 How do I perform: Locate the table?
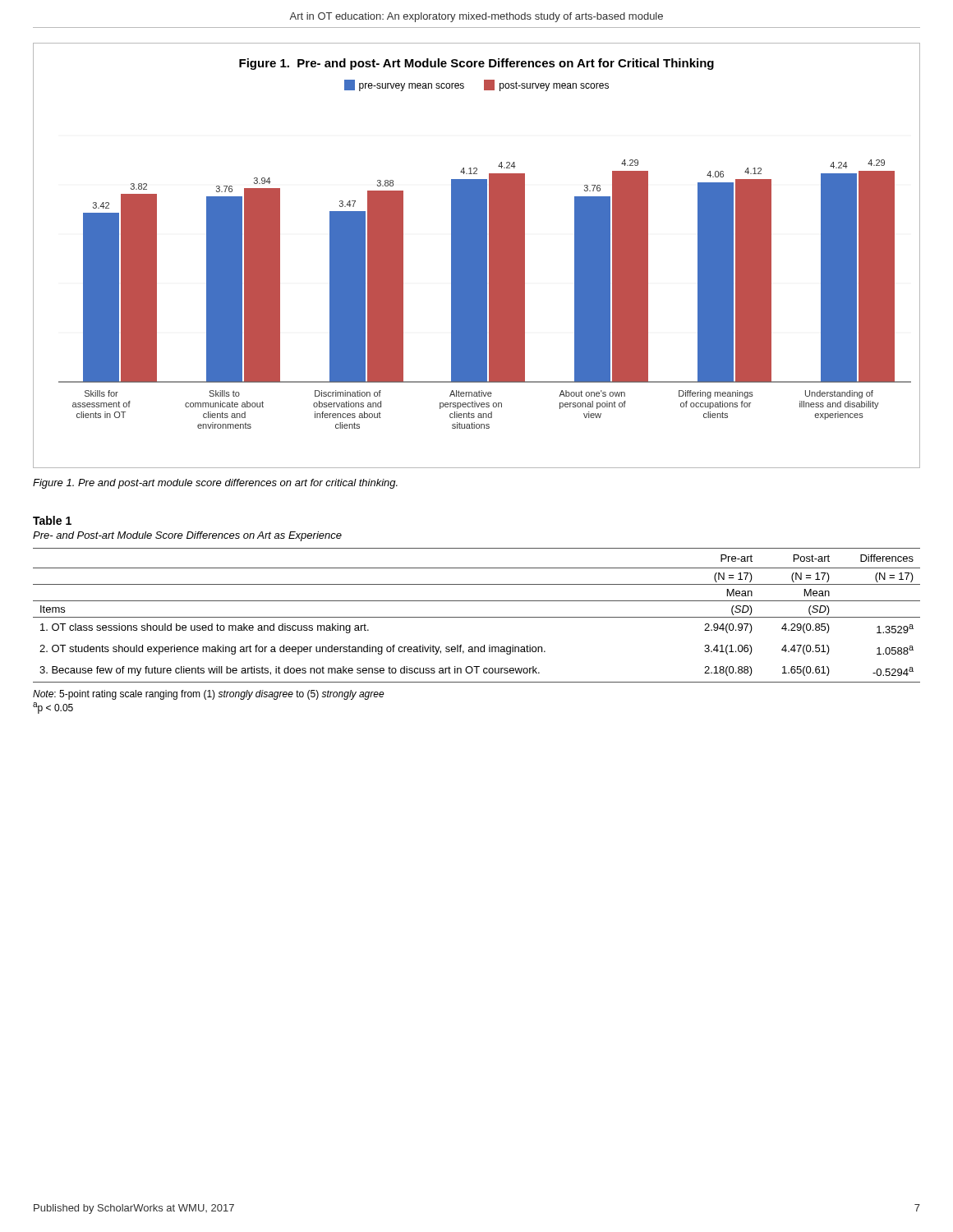[476, 615]
